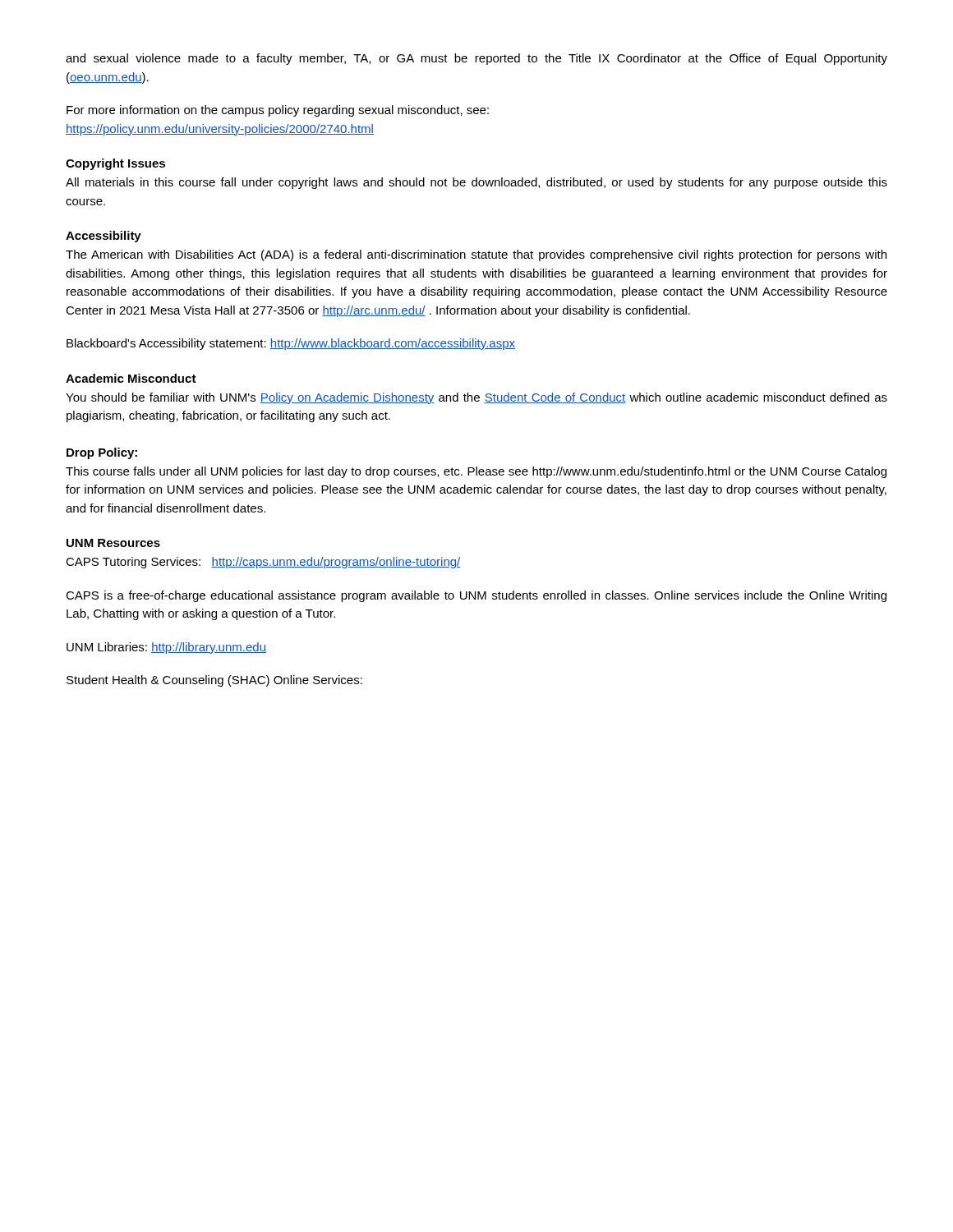Image resolution: width=953 pixels, height=1232 pixels.
Task: Find the element starting "CAPS Tutoring Services: http://caps.unm.edu/programs/online-tutoring/"
Action: pos(263,561)
